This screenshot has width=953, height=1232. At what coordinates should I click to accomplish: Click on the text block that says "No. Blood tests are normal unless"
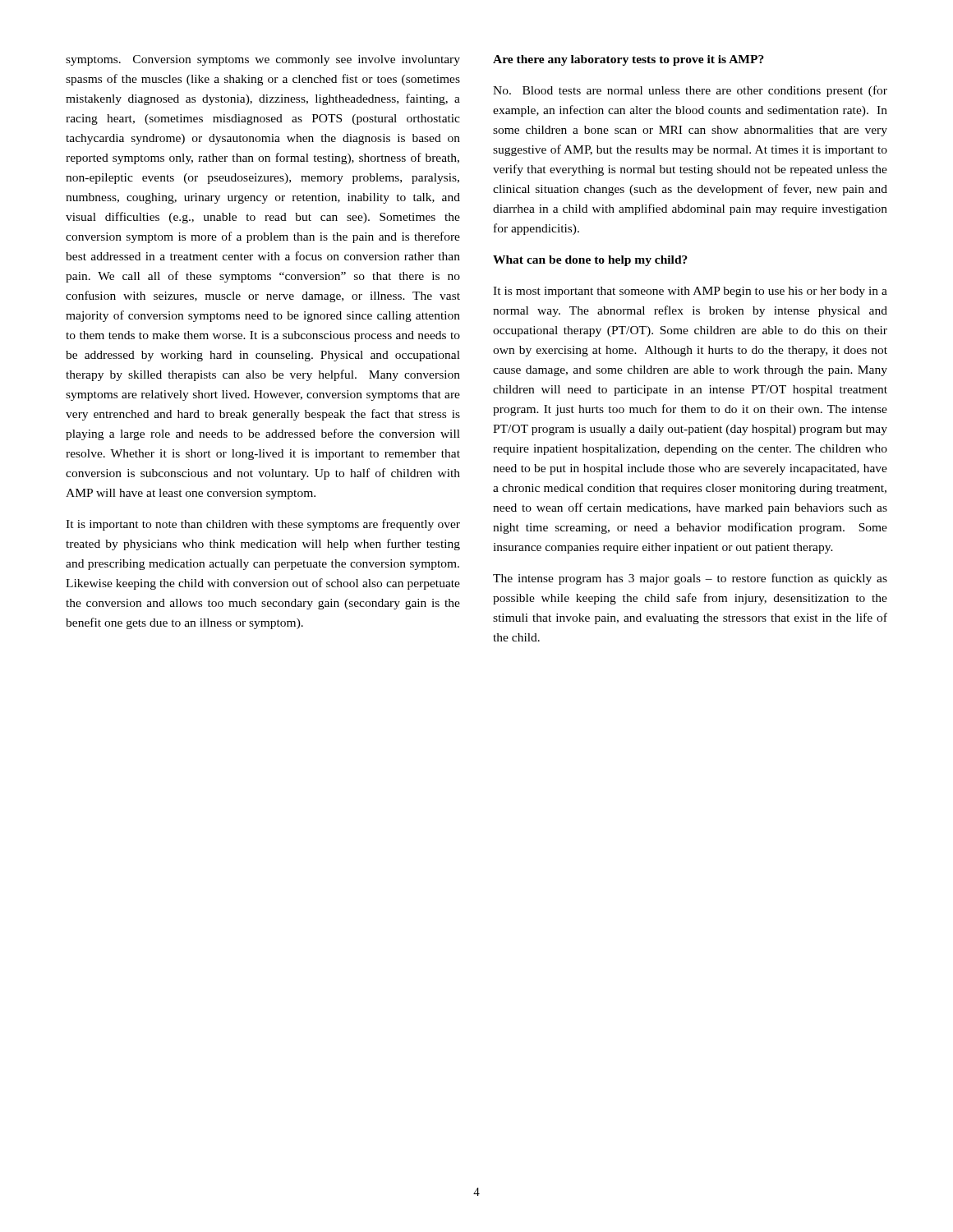click(690, 159)
